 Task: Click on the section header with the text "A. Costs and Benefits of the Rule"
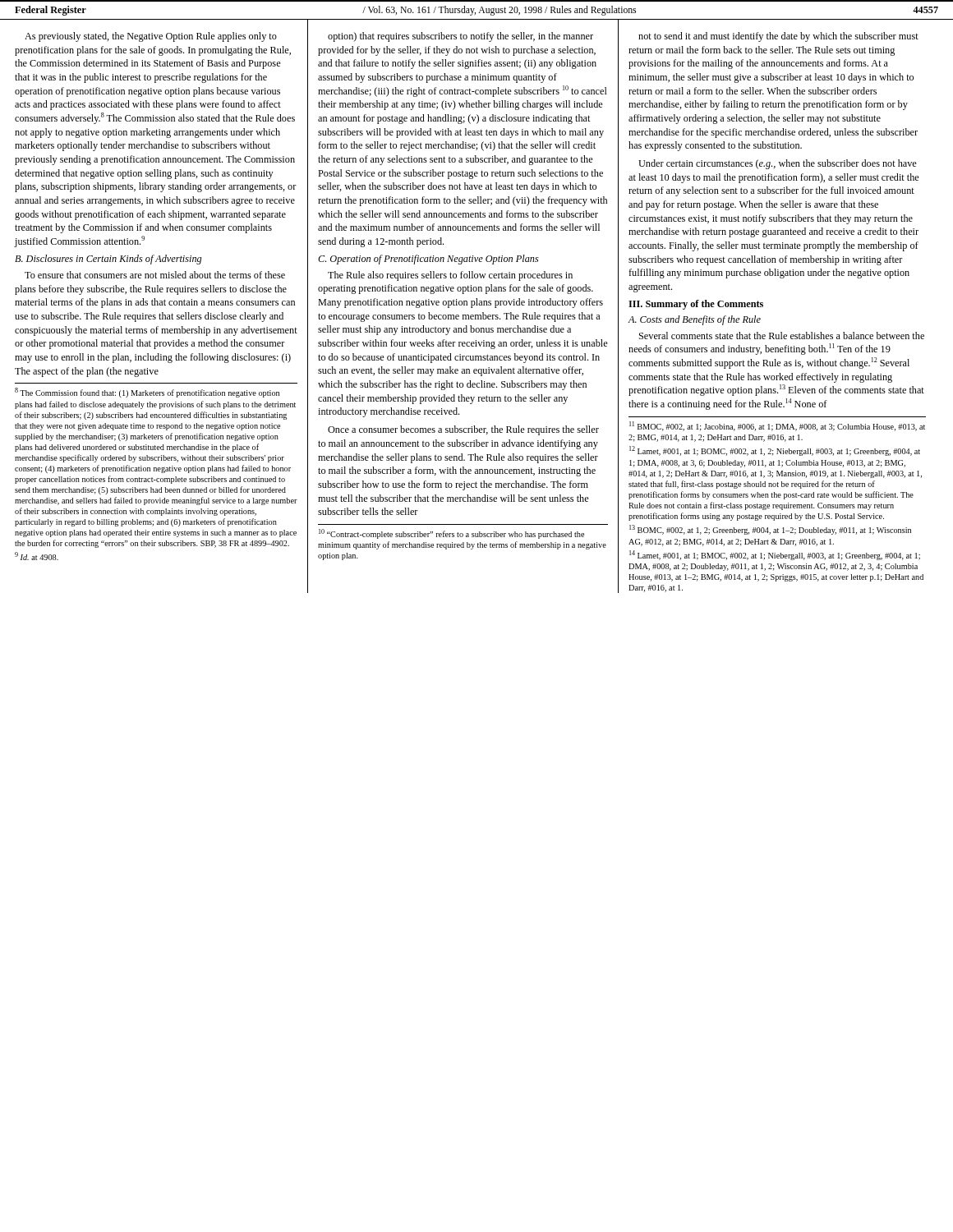[695, 319]
